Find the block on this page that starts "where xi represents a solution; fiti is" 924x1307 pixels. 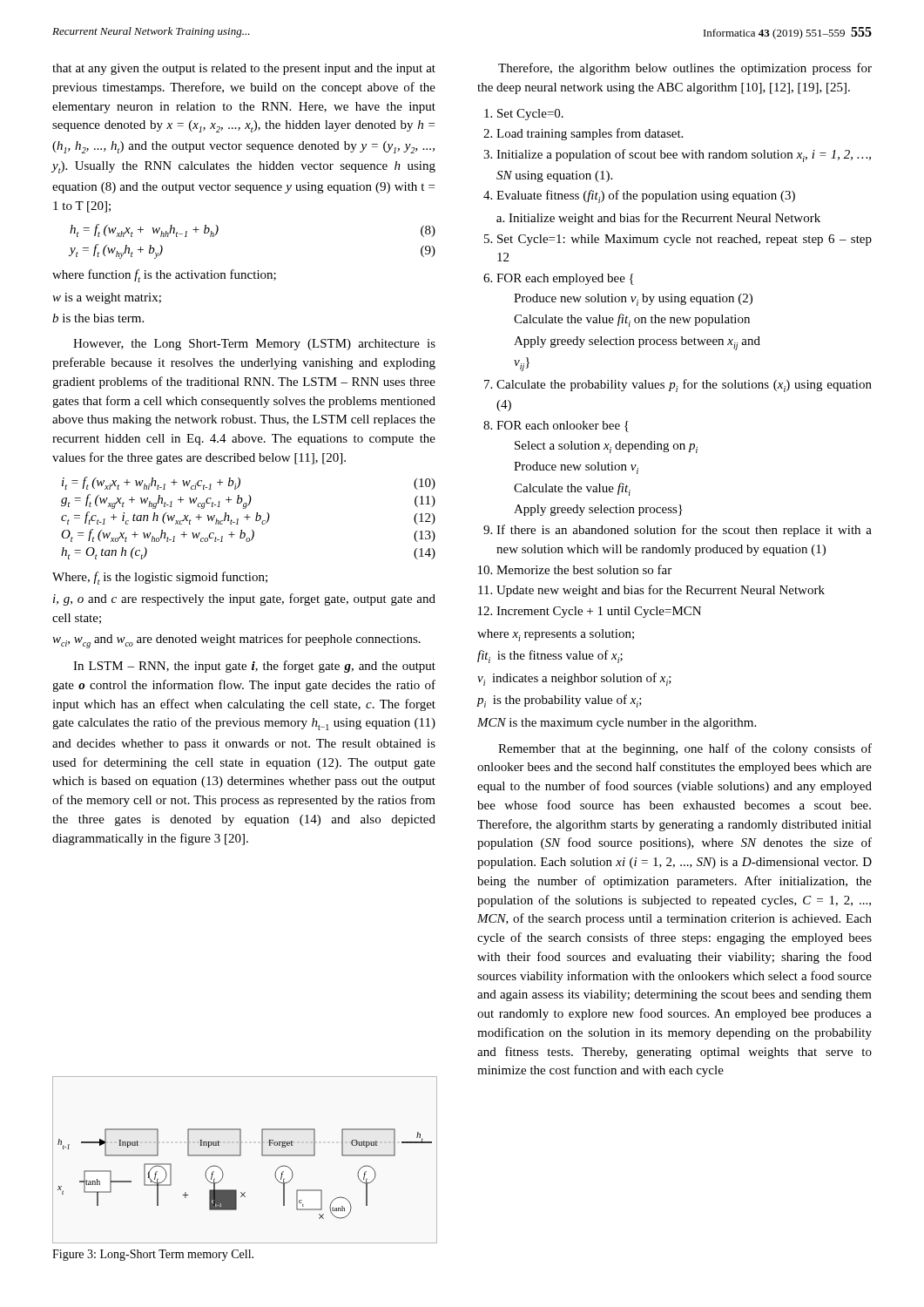[x=674, y=678]
